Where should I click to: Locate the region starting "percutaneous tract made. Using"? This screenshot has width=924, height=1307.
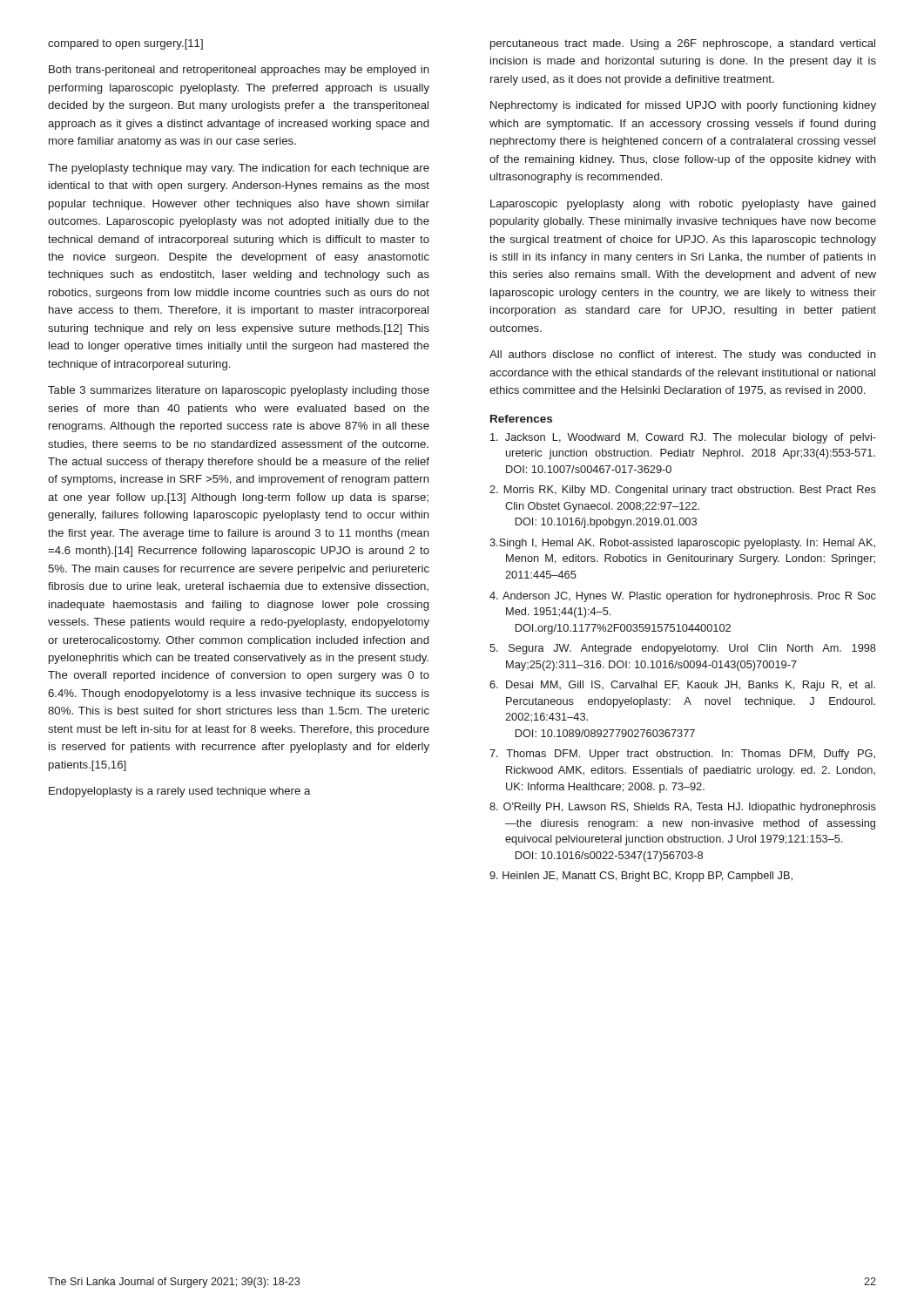[683, 61]
